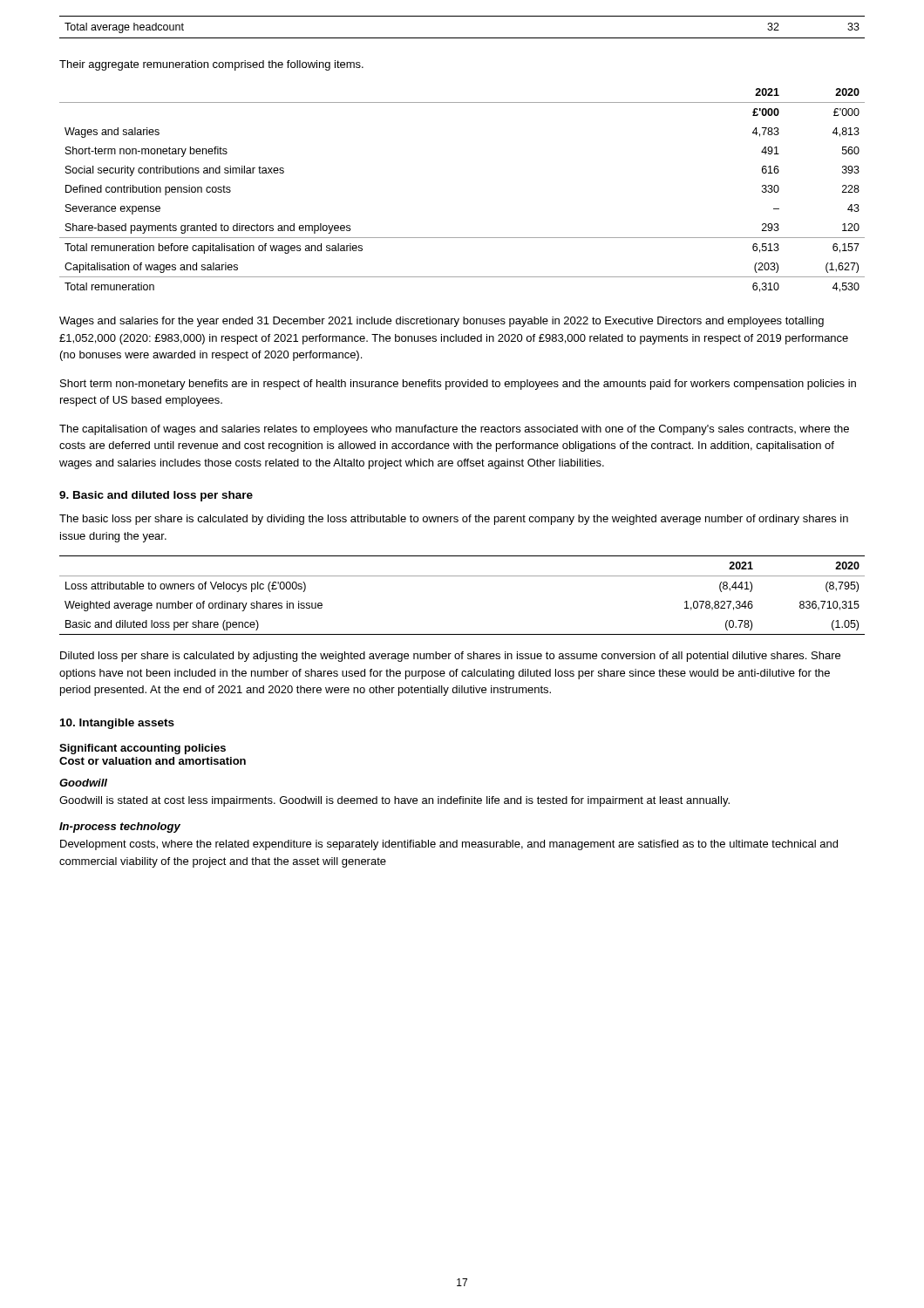
Task: Locate the text "In-process technology"
Action: (x=120, y=826)
